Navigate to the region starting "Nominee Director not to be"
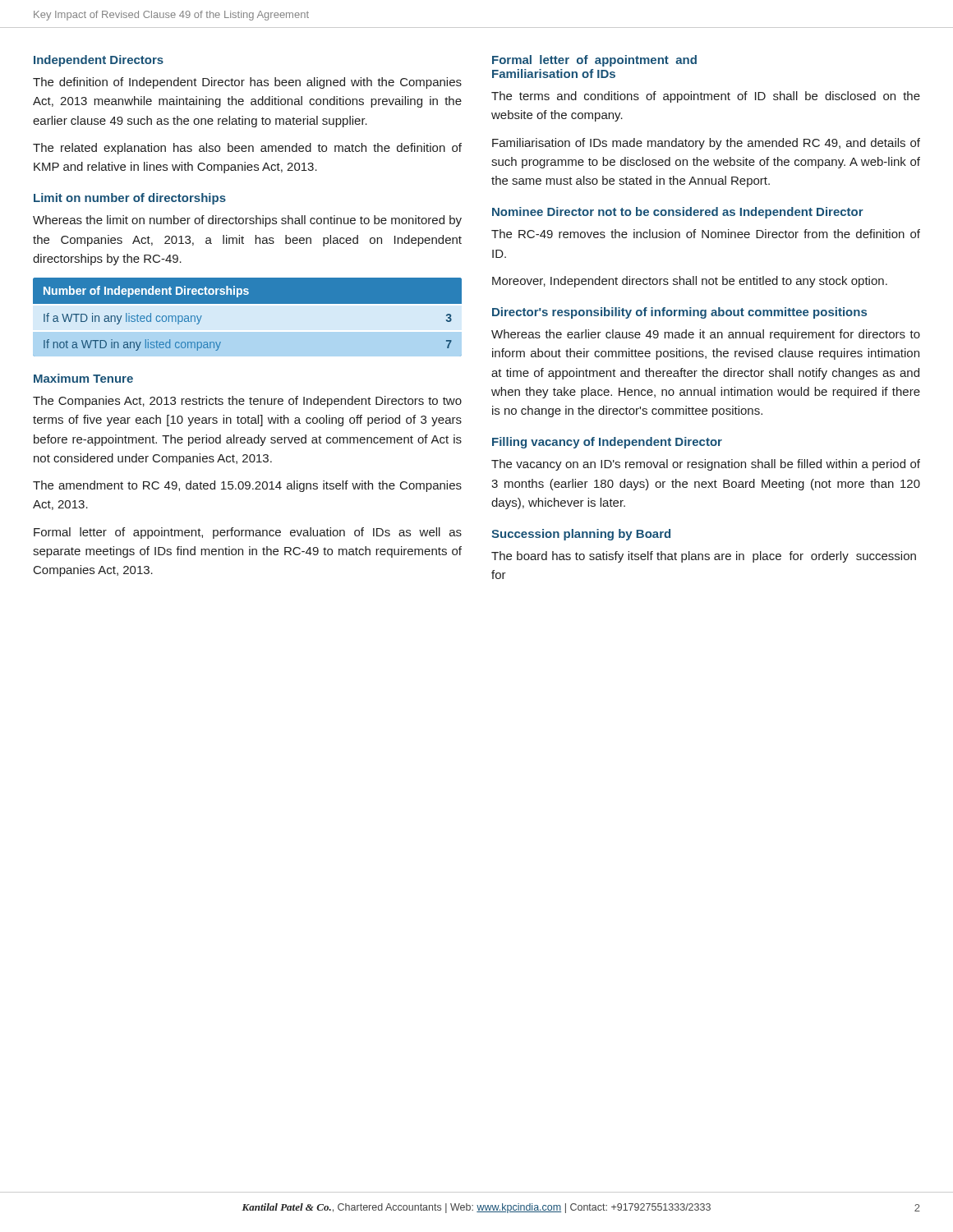953x1232 pixels. coord(677,212)
